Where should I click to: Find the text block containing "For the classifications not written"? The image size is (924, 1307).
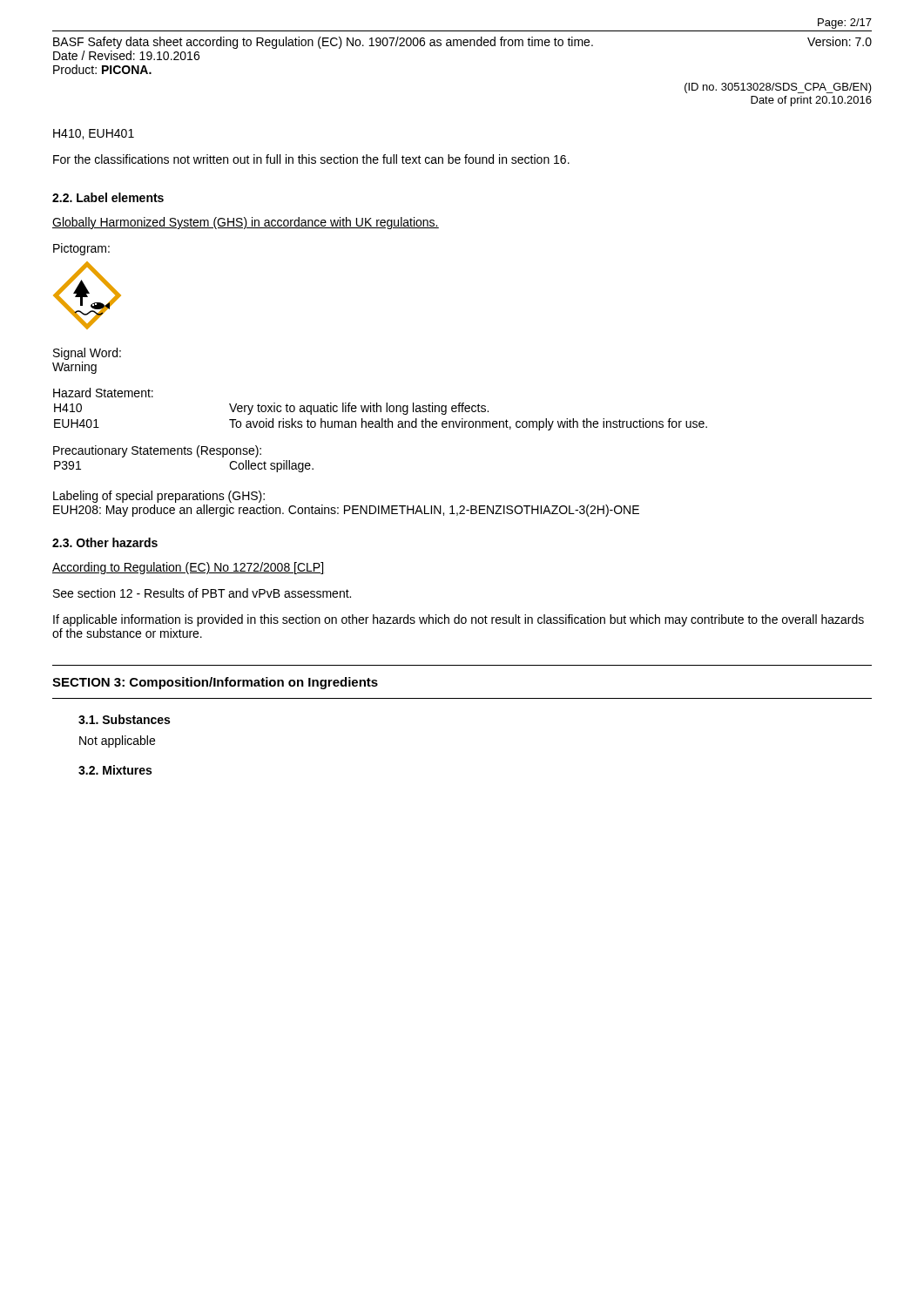[311, 159]
